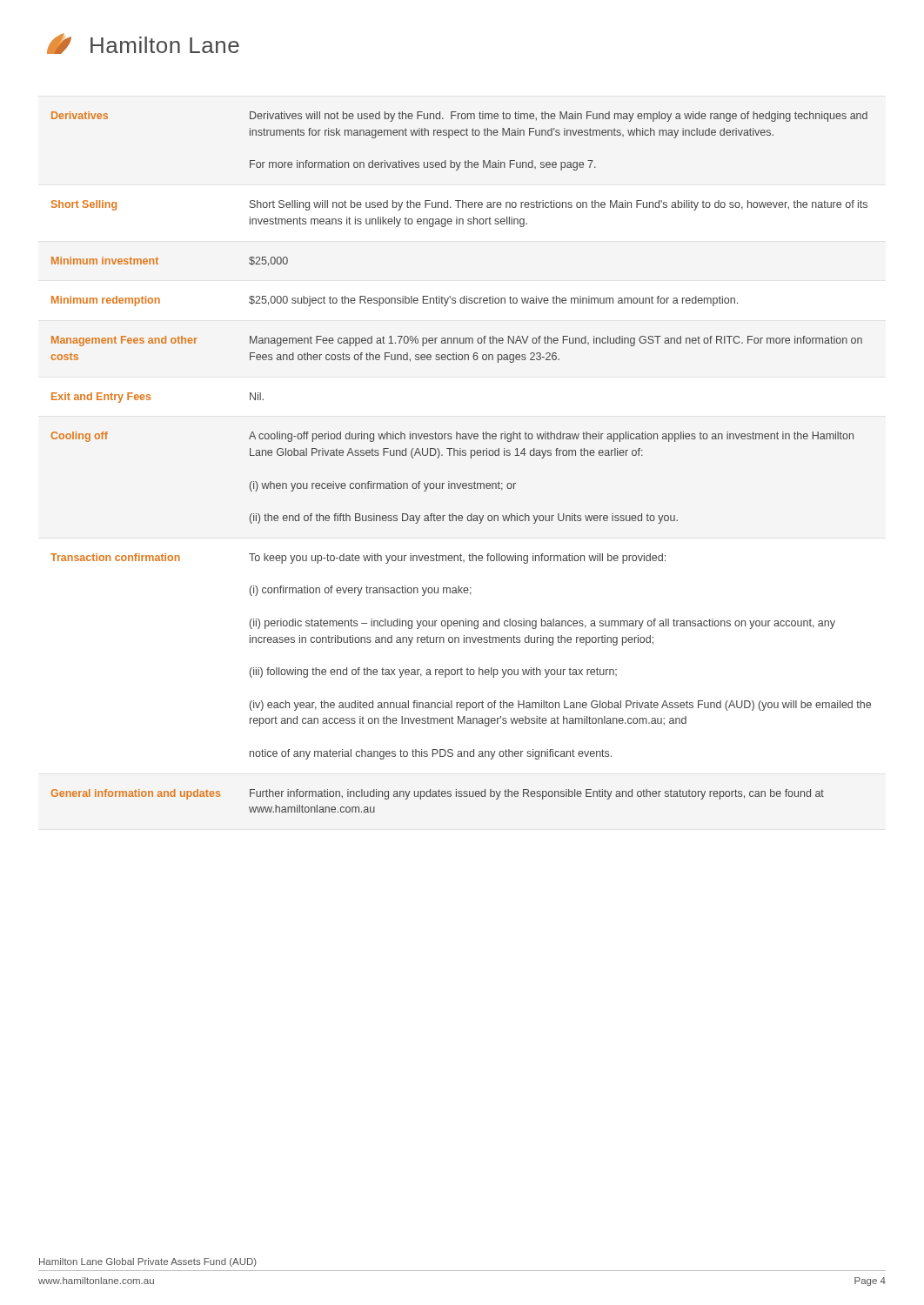924x1305 pixels.
Task: Find the logo
Action: [x=139, y=45]
